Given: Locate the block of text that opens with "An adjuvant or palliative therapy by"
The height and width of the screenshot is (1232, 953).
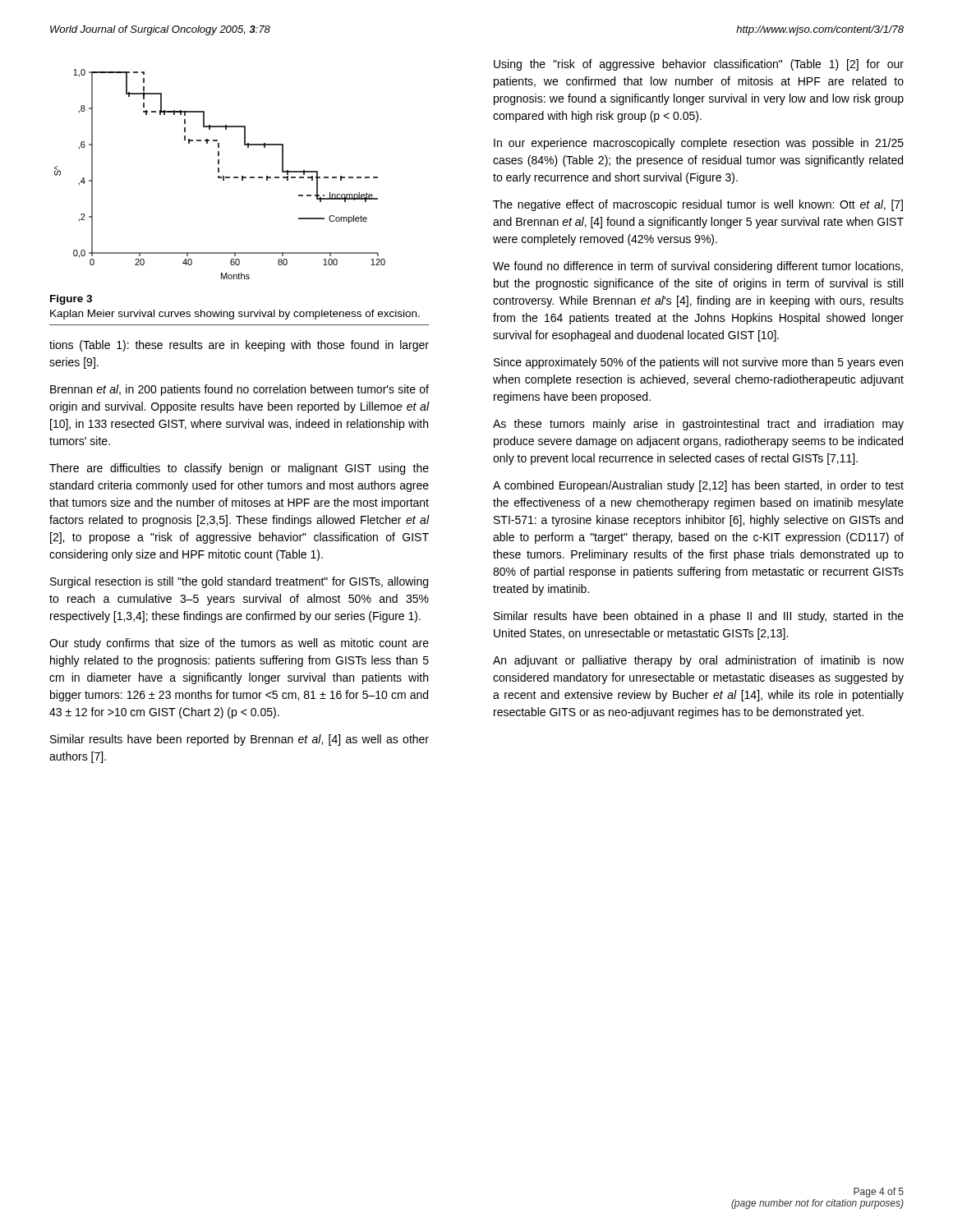Looking at the screenshot, I should [x=698, y=686].
